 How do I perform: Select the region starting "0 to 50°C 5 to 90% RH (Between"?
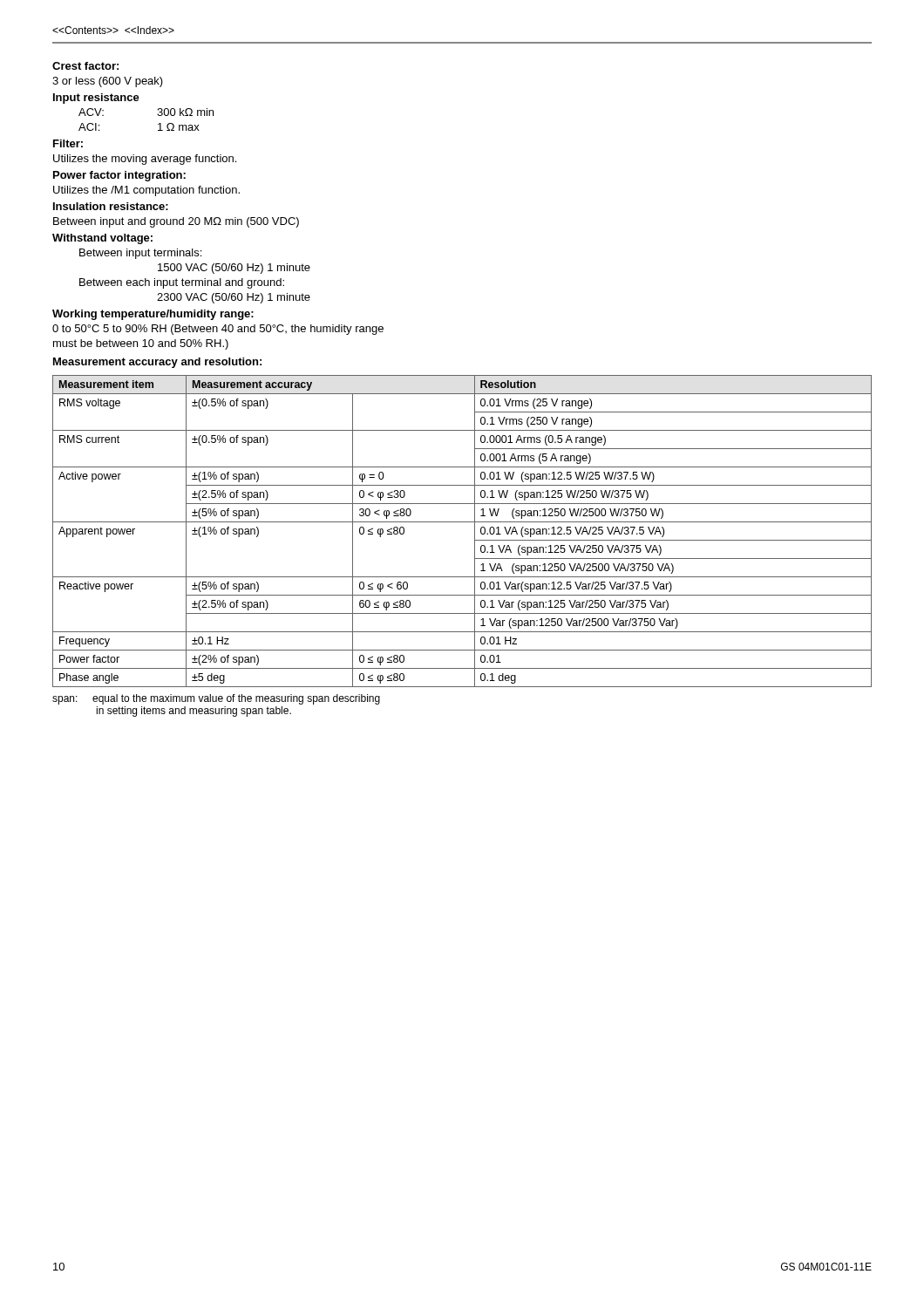[x=218, y=328]
